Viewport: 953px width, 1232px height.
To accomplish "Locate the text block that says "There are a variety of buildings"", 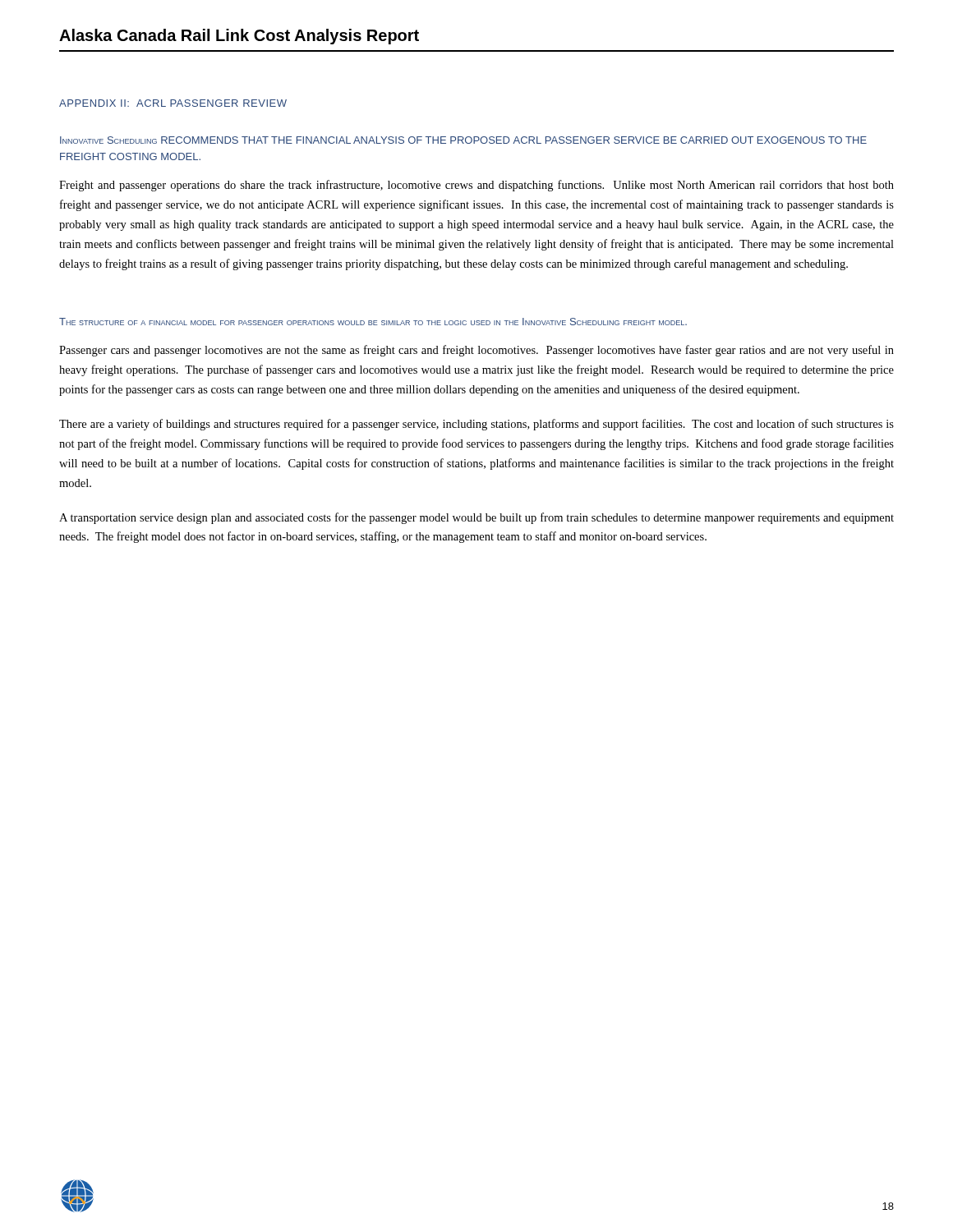I will click(x=476, y=453).
